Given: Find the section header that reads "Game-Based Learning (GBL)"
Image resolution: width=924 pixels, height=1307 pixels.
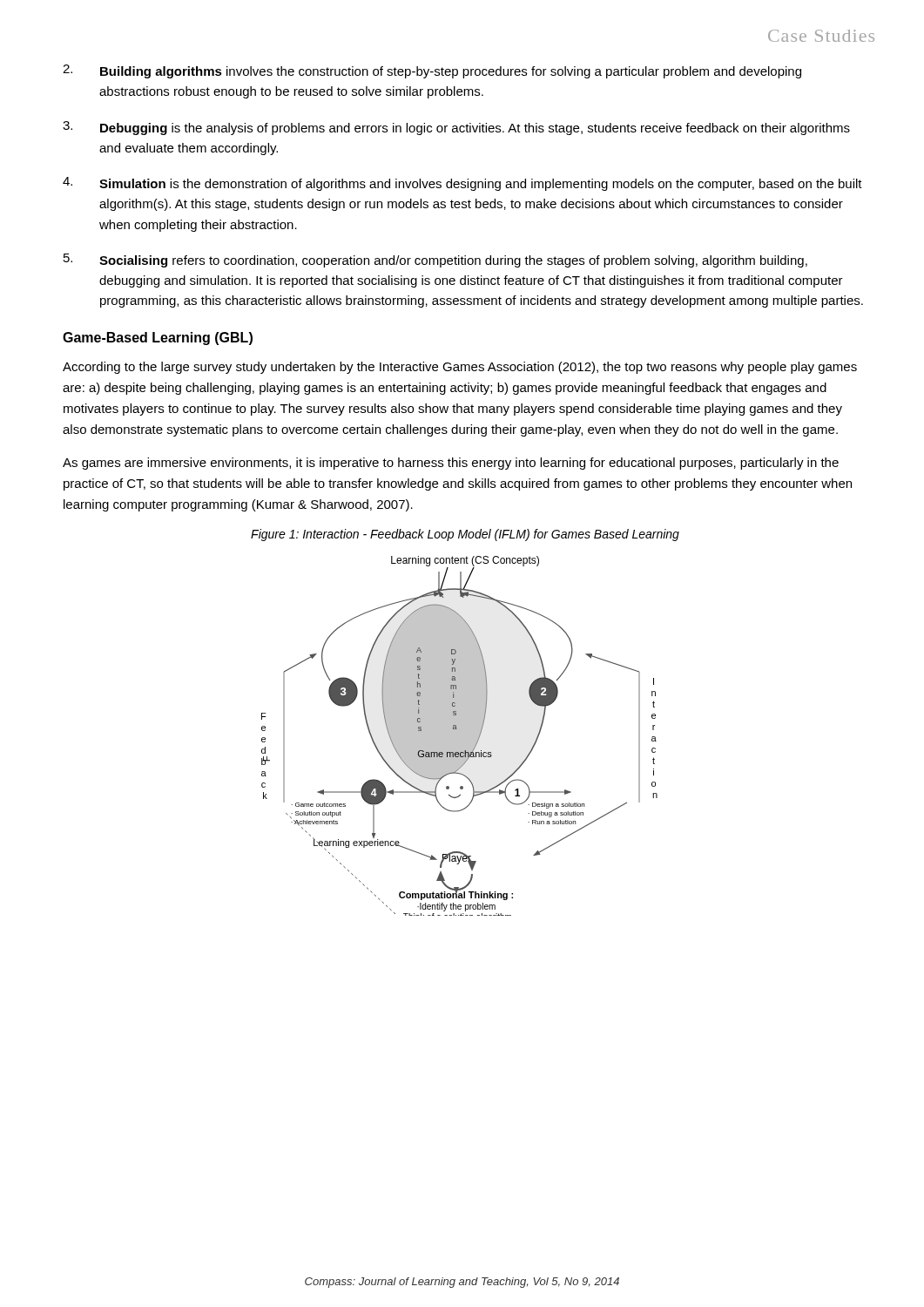Looking at the screenshot, I should pos(158,337).
